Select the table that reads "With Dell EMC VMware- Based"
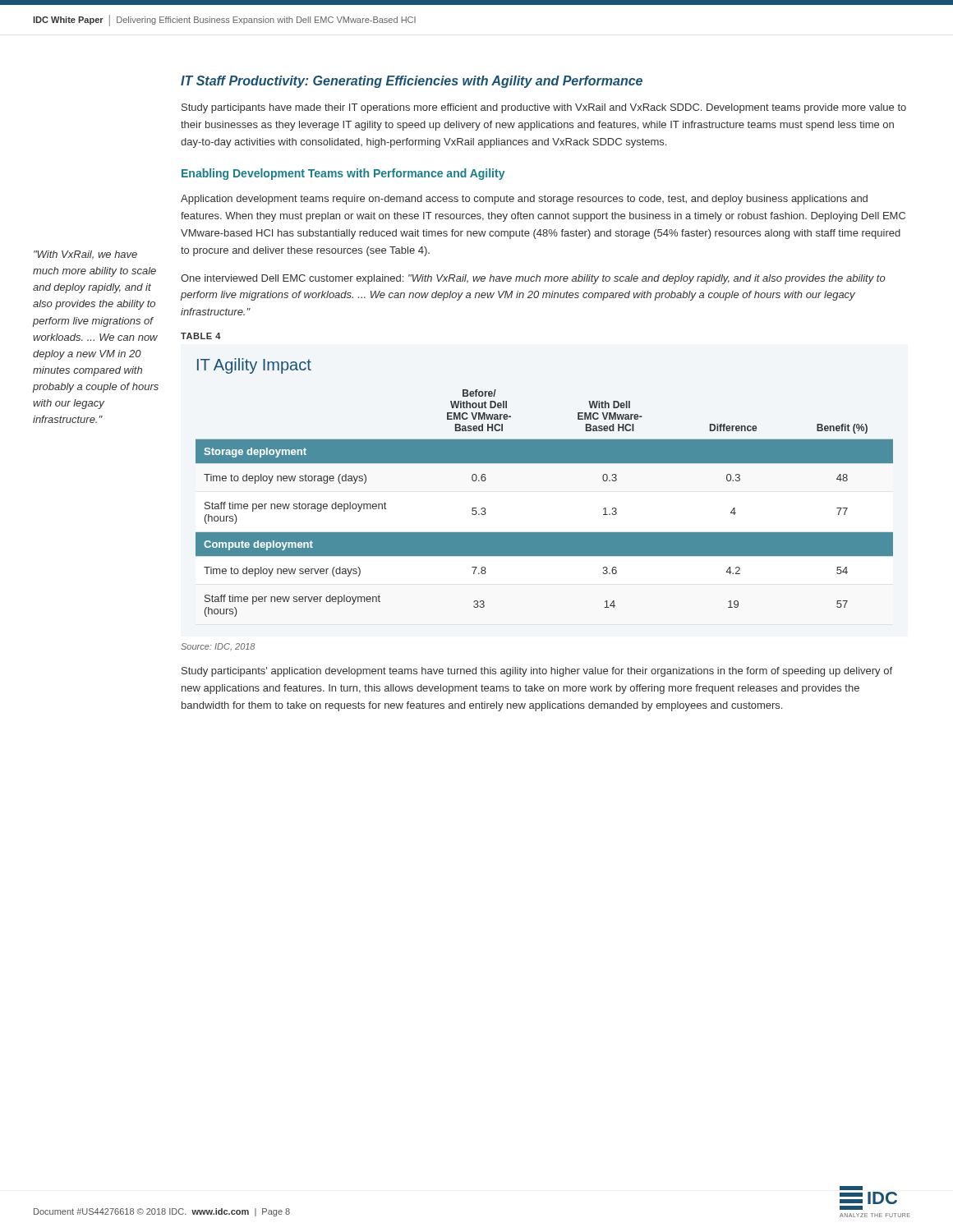The image size is (953, 1232). pos(544,490)
